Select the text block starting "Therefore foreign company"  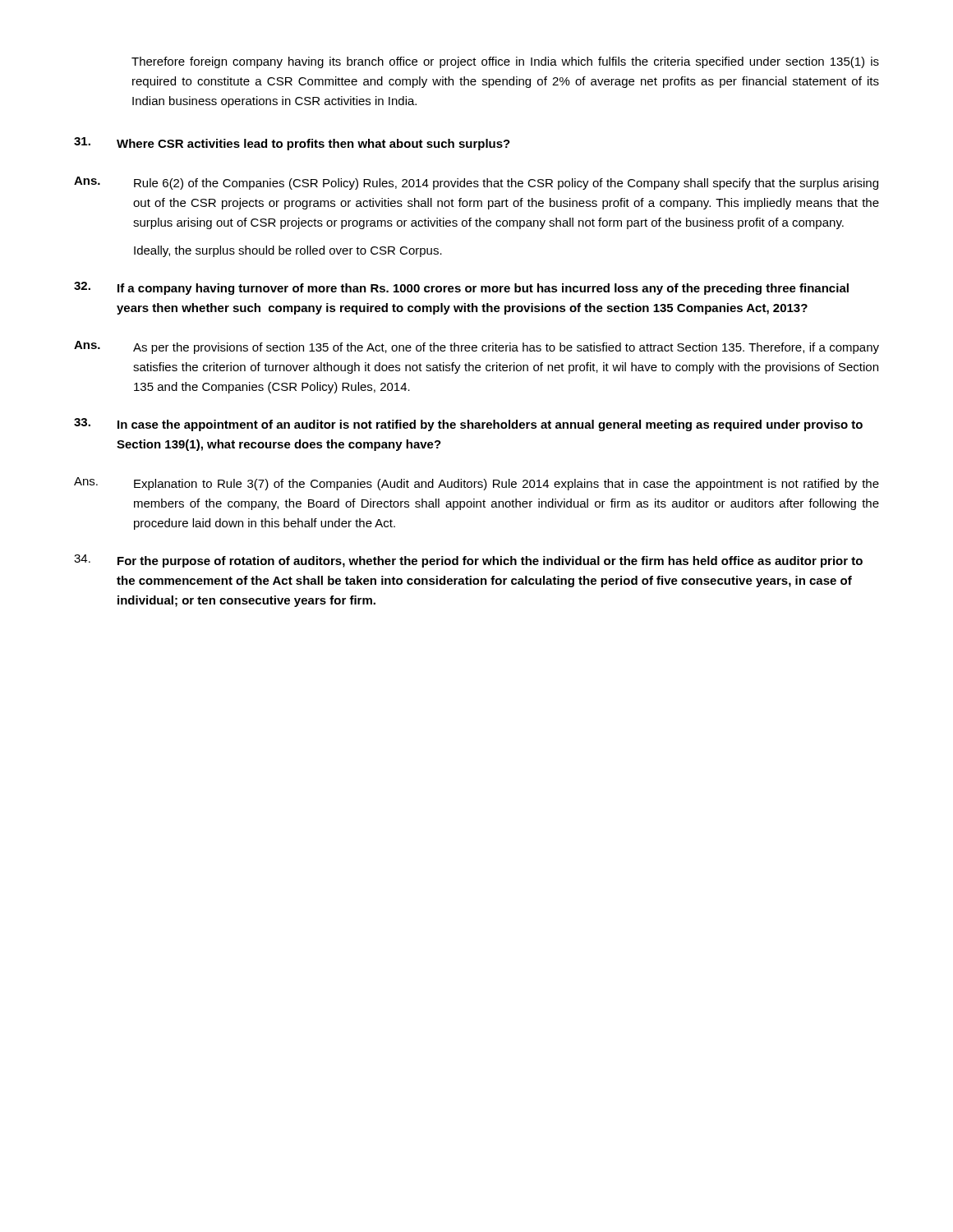505,81
